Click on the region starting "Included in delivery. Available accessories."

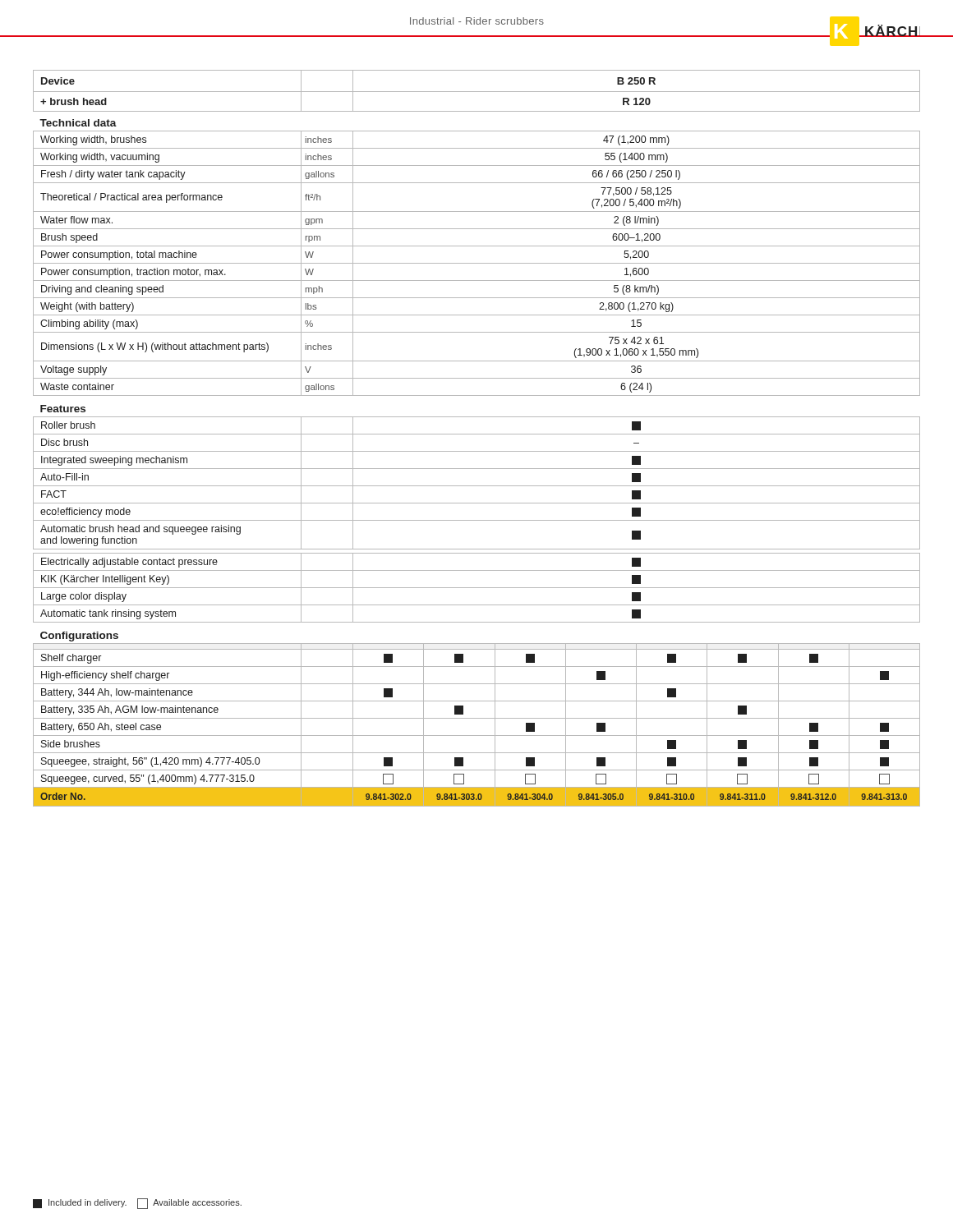138,1203
